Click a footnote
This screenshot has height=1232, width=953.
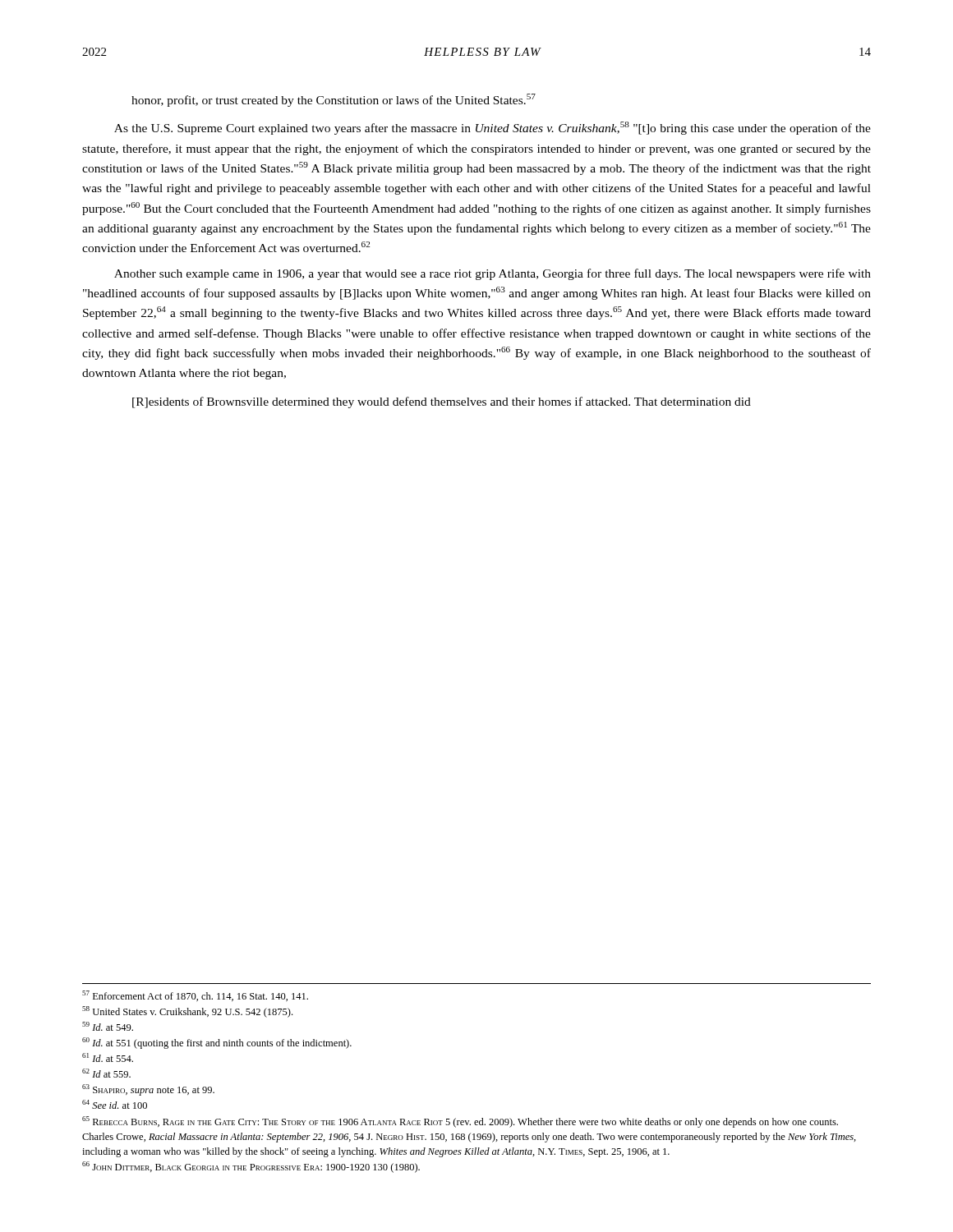click(x=476, y=1081)
